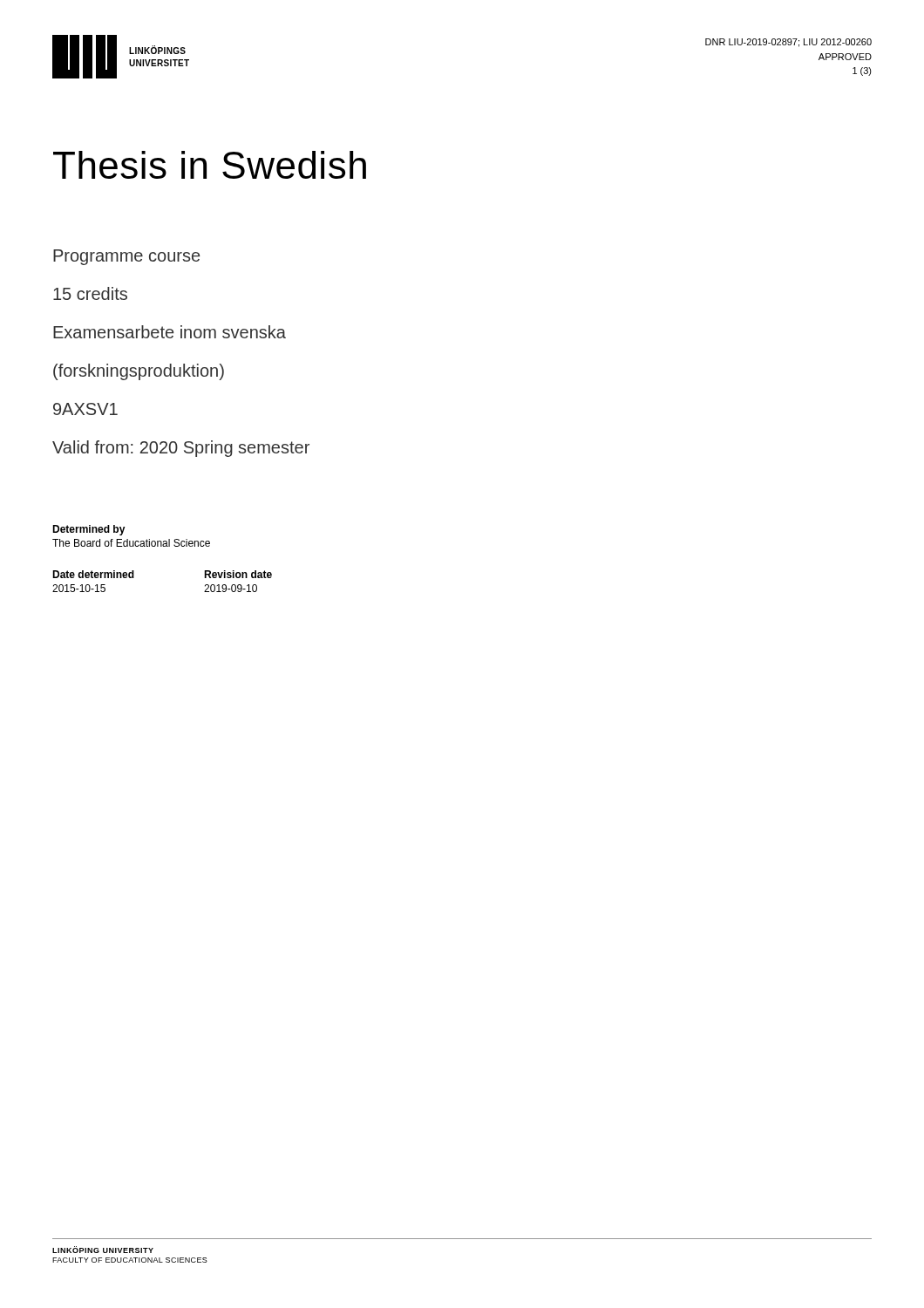Find the passage starting "Revision date 2019-09-10"
Screen dimensions: 1308x924
(x=238, y=582)
